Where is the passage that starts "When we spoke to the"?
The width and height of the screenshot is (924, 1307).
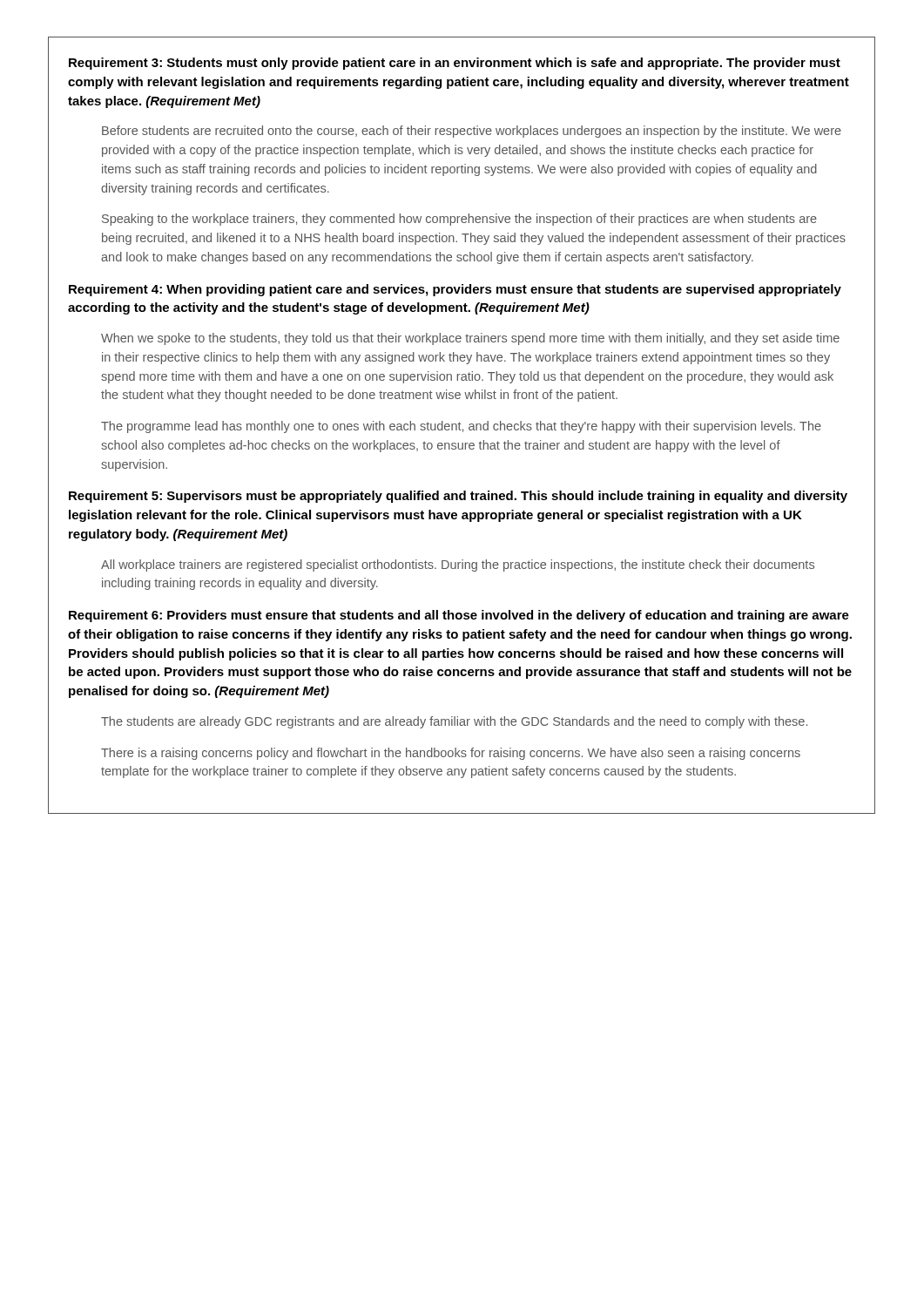pyautogui.click(x=474, y=402)
